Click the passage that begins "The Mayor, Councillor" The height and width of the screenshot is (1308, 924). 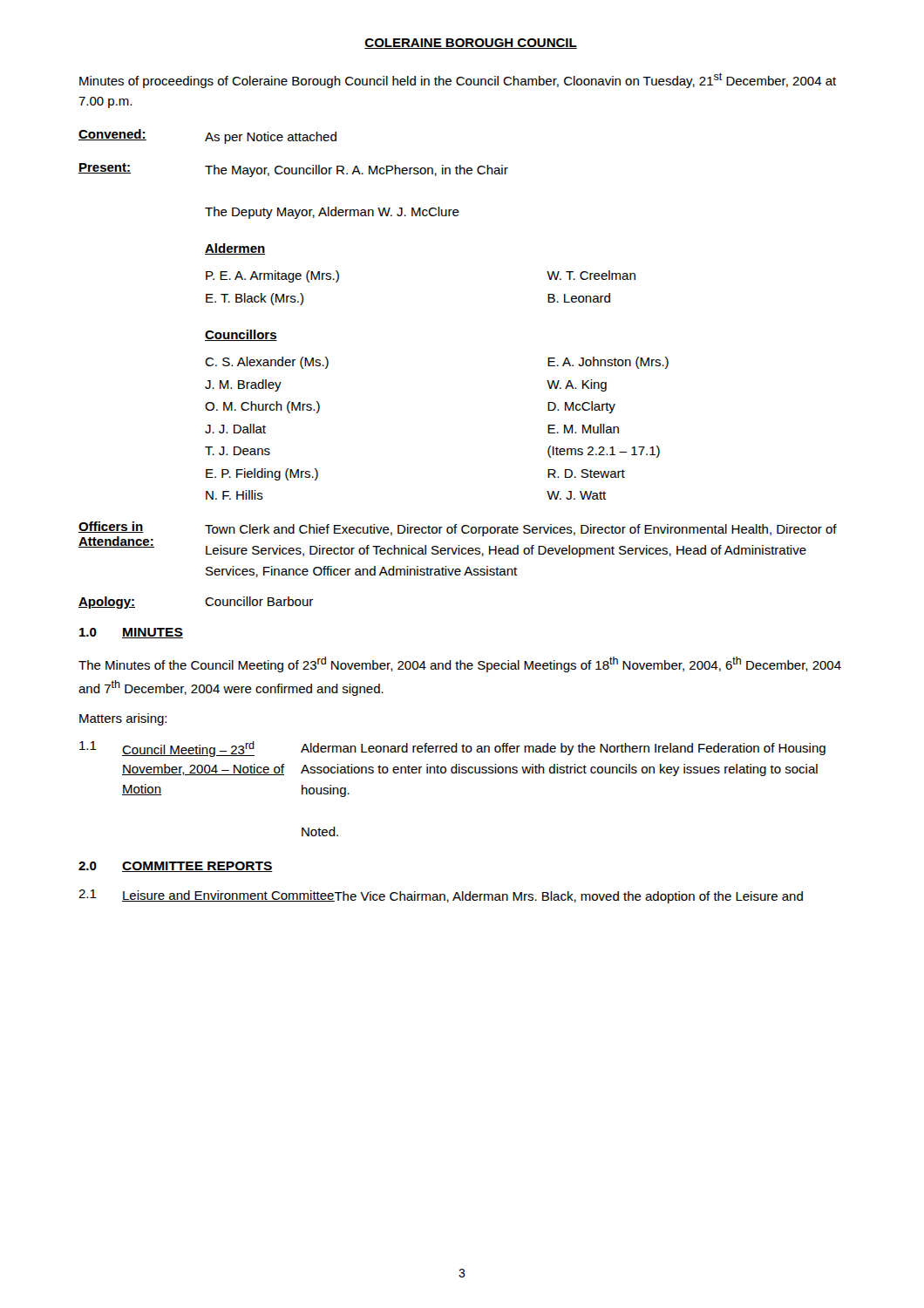[x=357, y=171]
